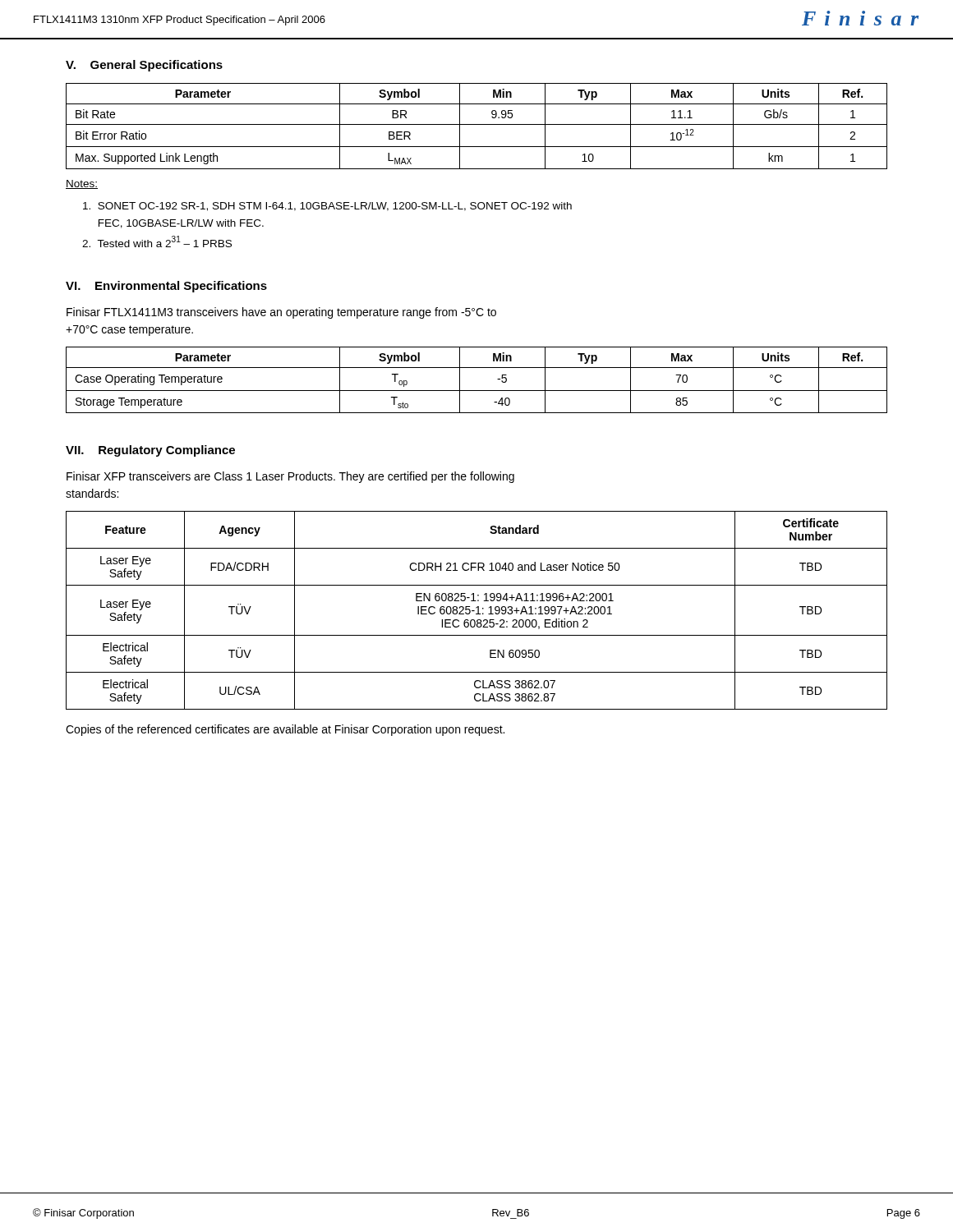Find the block starting "VI. Environmental Specifications"
Viewport: 953px width, 1232px height.
166,285
